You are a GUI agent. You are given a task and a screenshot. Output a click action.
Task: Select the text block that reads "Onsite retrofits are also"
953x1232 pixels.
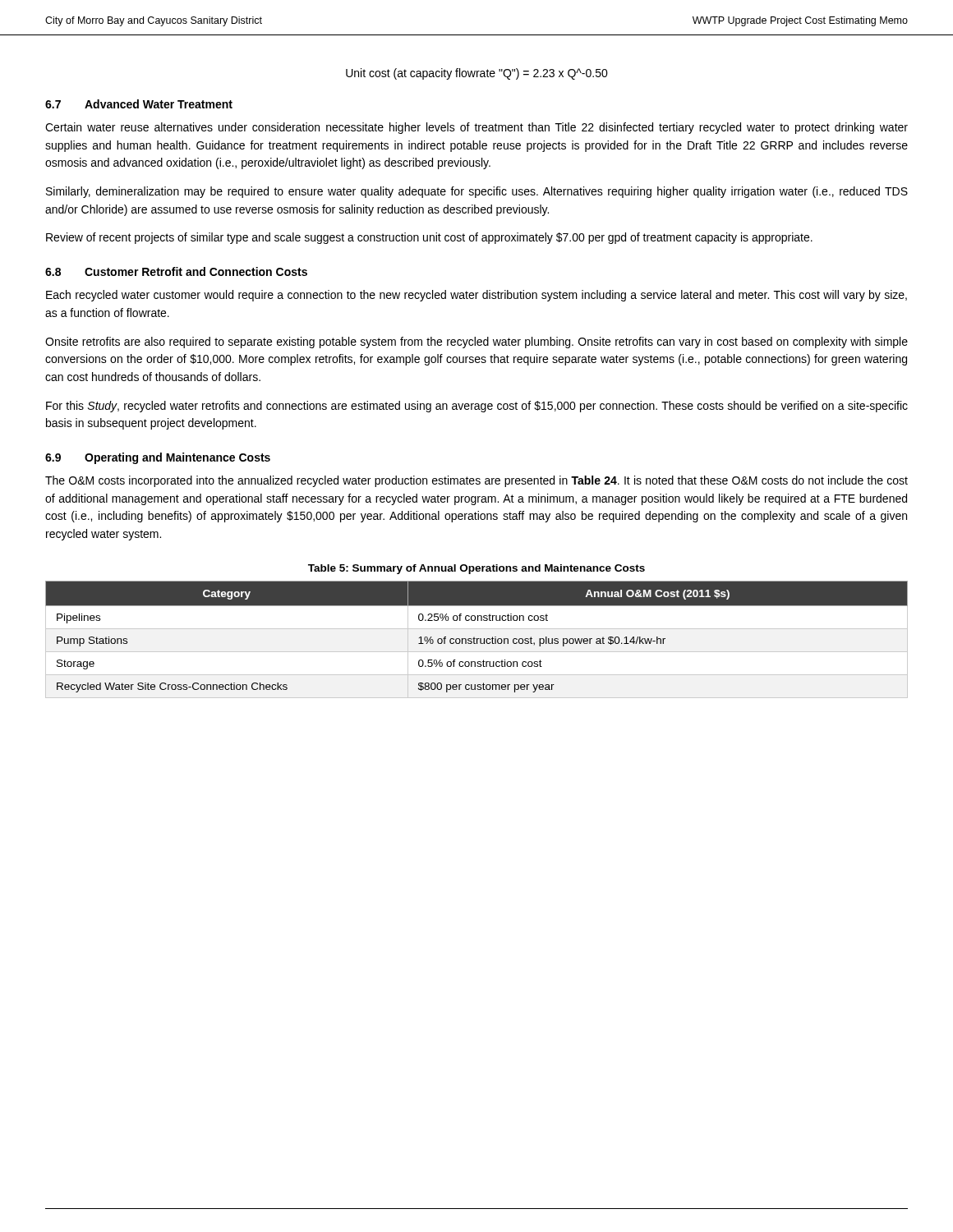pyautogui.click(x=476, y=359)
